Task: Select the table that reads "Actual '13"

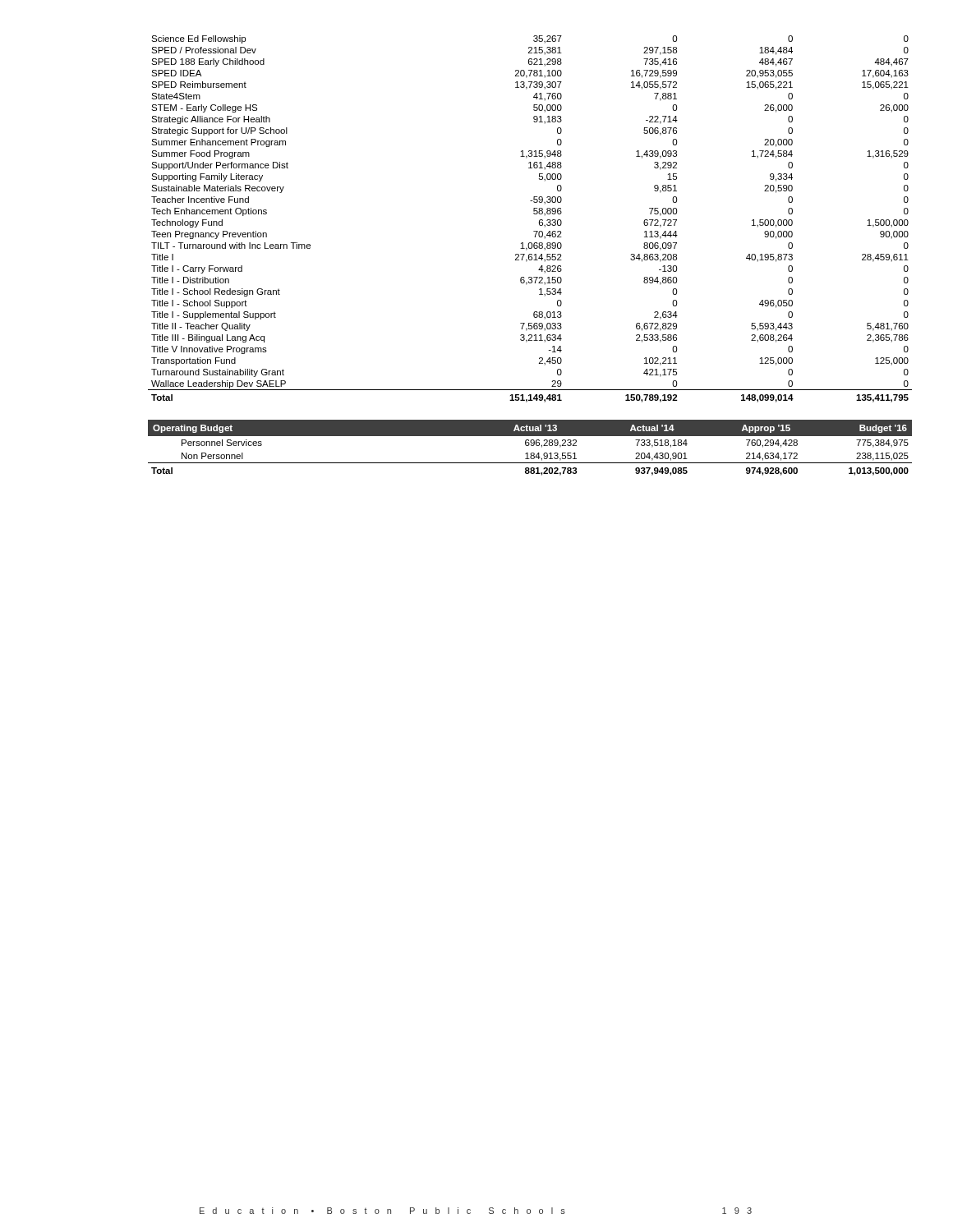Action: tap(530, 448)
